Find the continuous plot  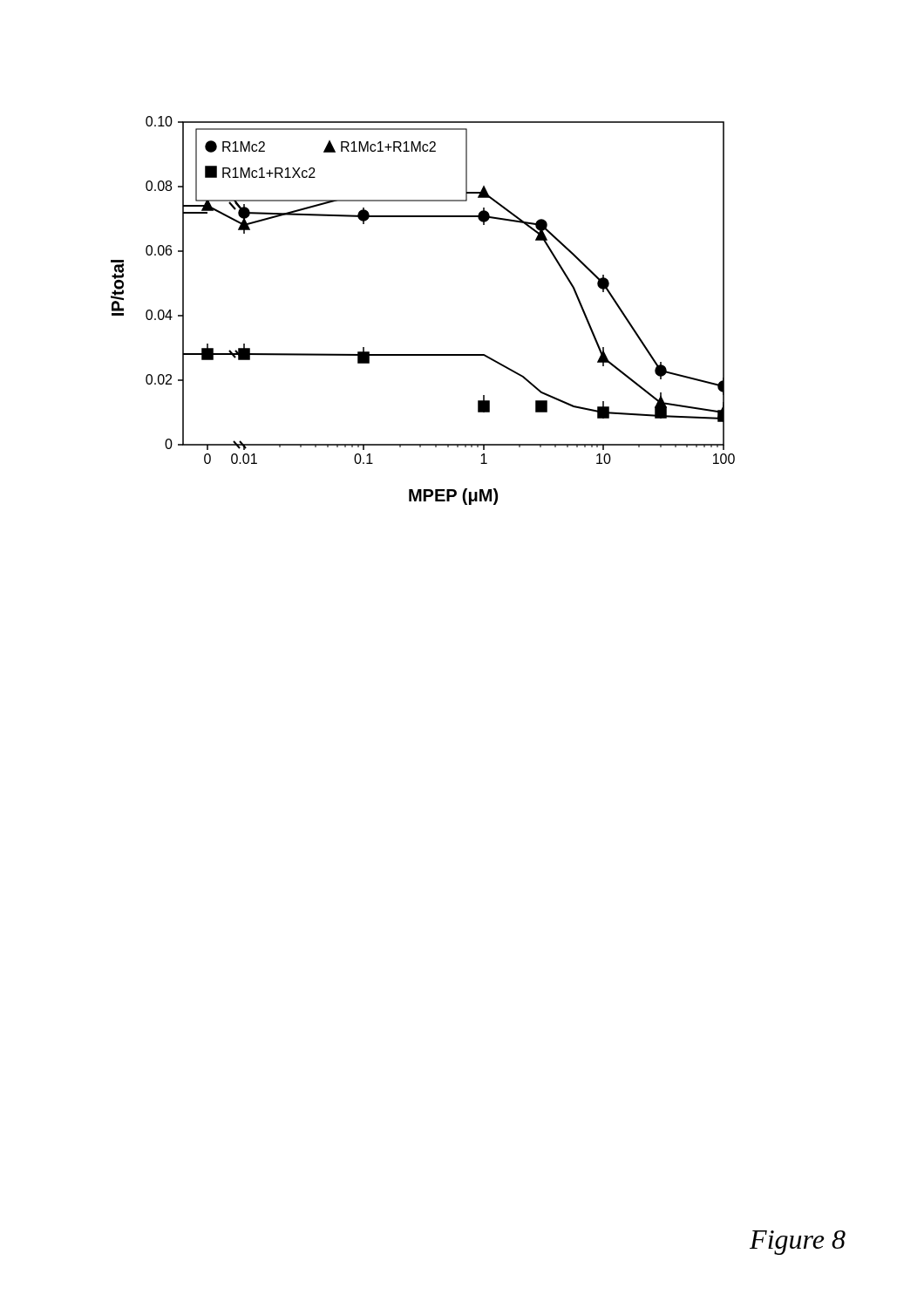(436, 318)
